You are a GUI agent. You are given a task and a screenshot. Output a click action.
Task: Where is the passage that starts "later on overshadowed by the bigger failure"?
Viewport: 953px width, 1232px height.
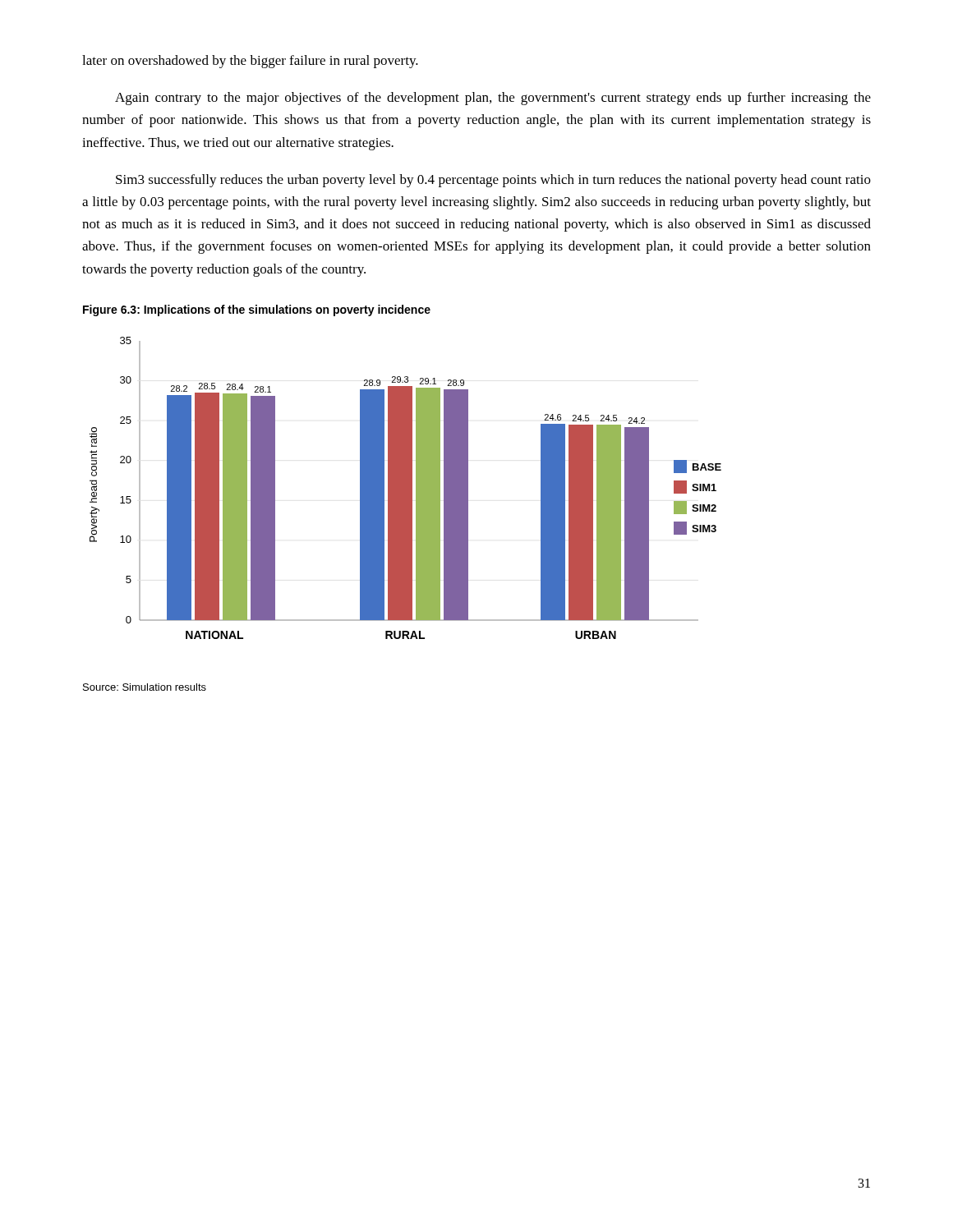(x=250, y=60)
